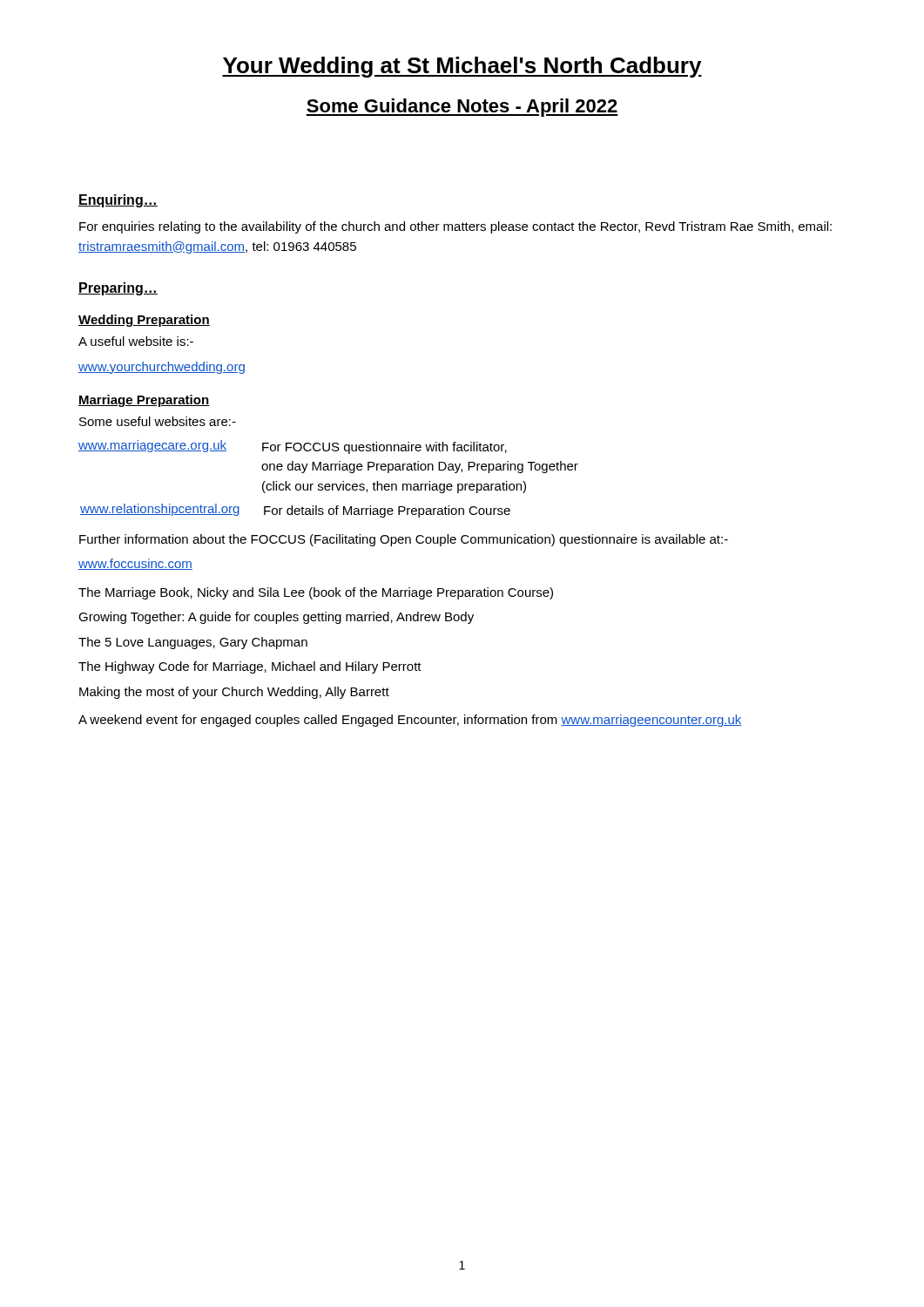The image size is (924, 1307).
Task: Point to the element starting "The 5 Love Languages, Gary"
Action: click(x=193, y=641)
